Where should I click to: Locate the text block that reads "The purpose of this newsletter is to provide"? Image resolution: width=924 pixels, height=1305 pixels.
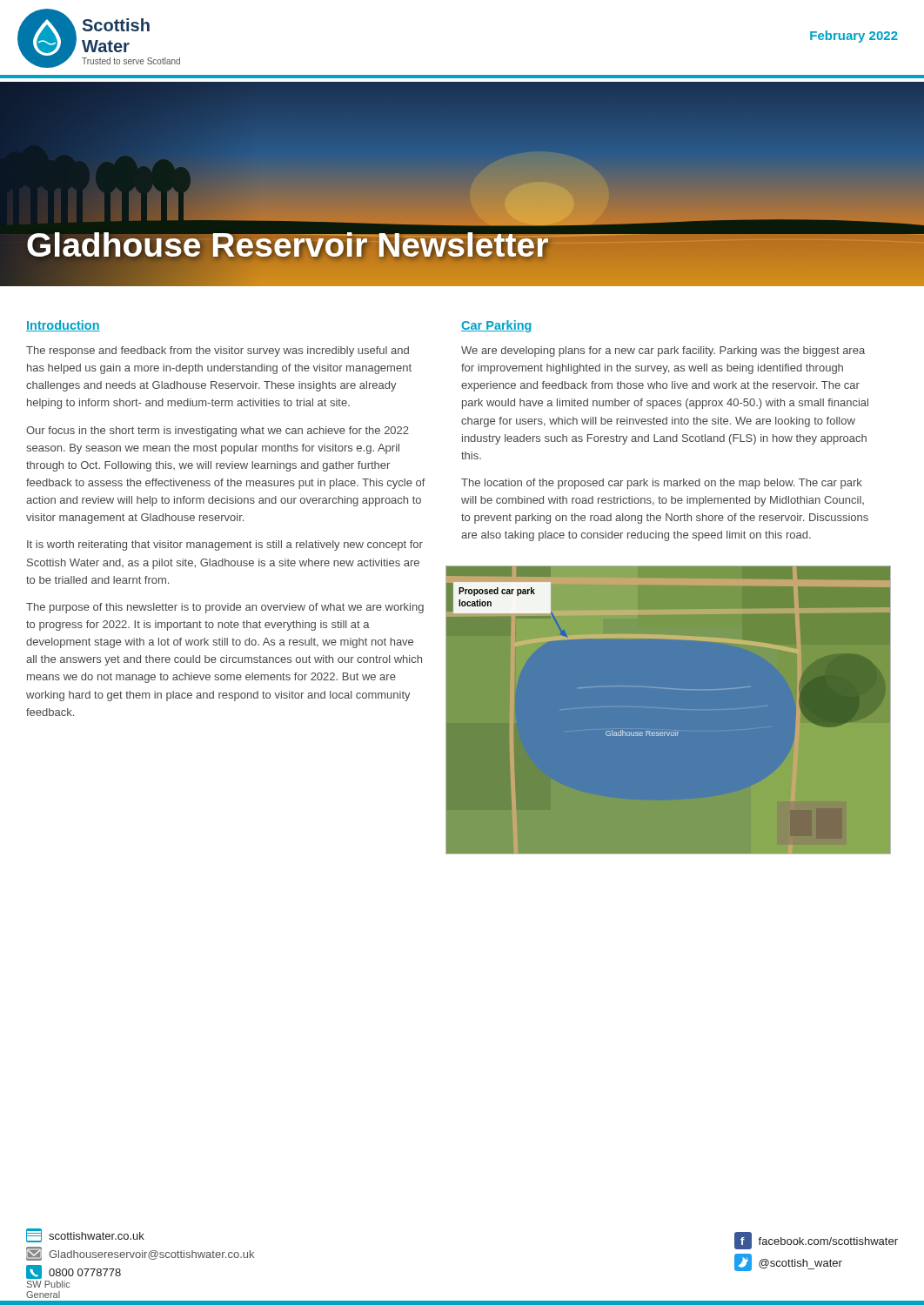point(225,659)
